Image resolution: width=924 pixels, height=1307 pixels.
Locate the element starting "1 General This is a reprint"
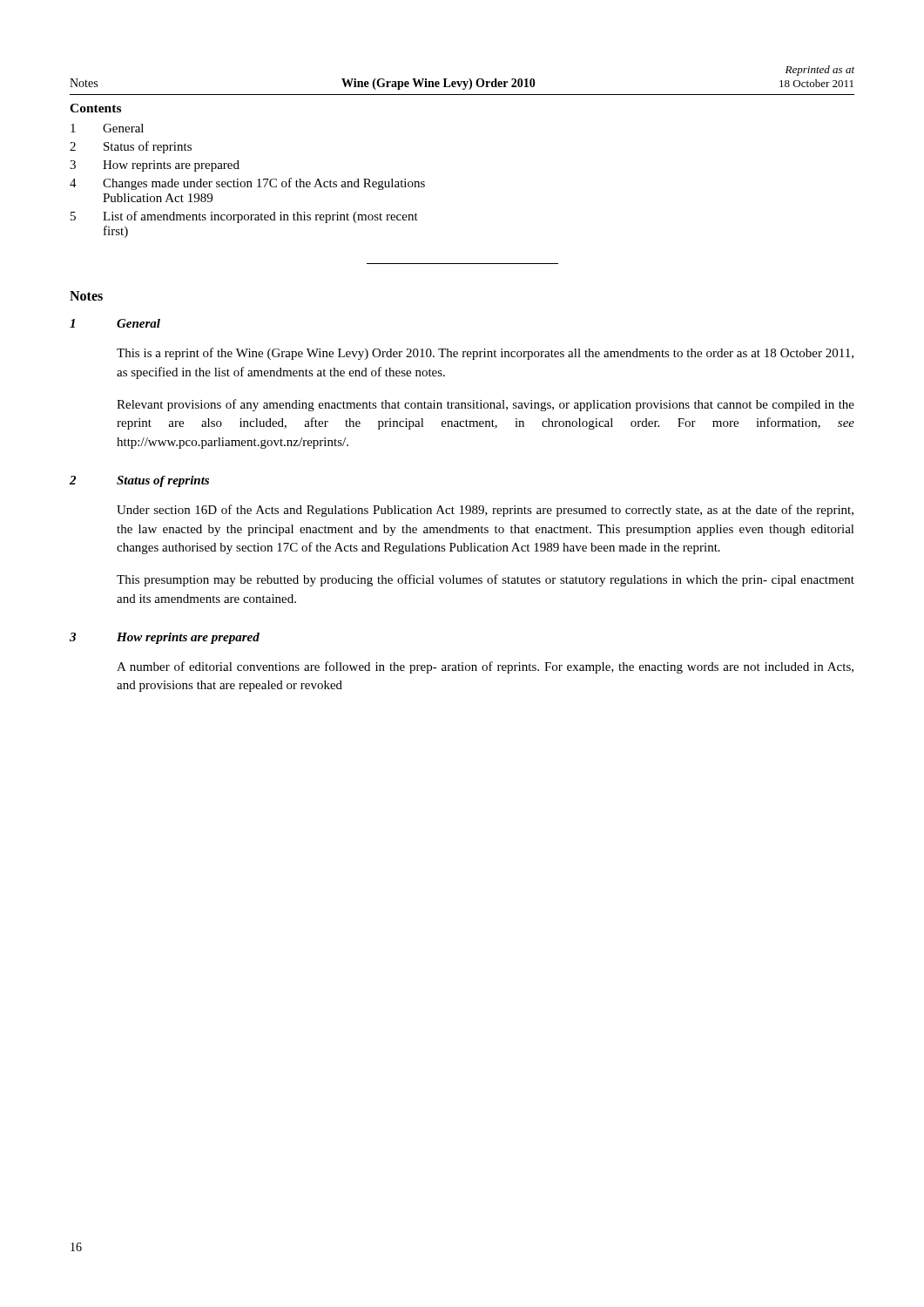click(115, 323)
